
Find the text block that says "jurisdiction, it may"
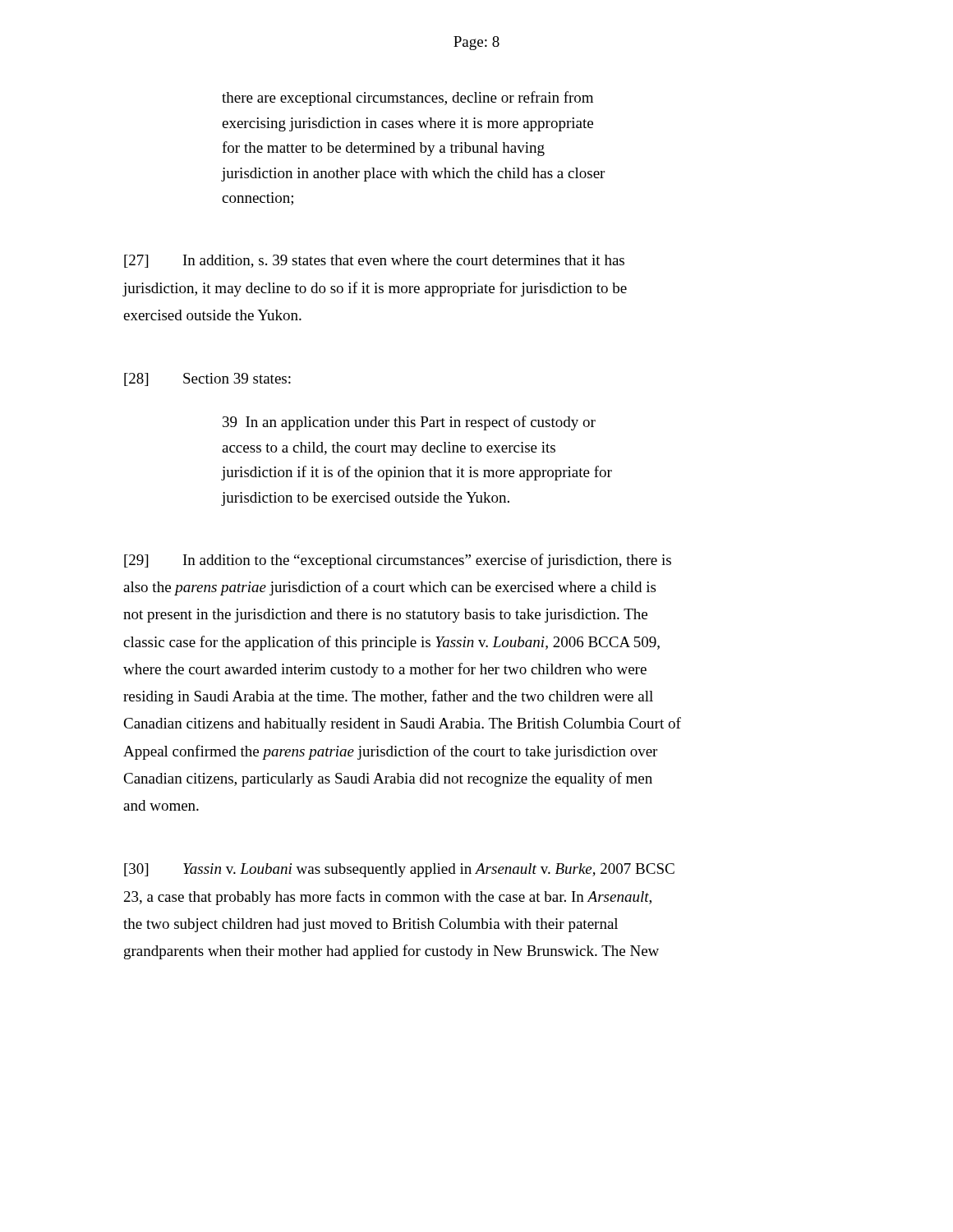pos(375,288)
